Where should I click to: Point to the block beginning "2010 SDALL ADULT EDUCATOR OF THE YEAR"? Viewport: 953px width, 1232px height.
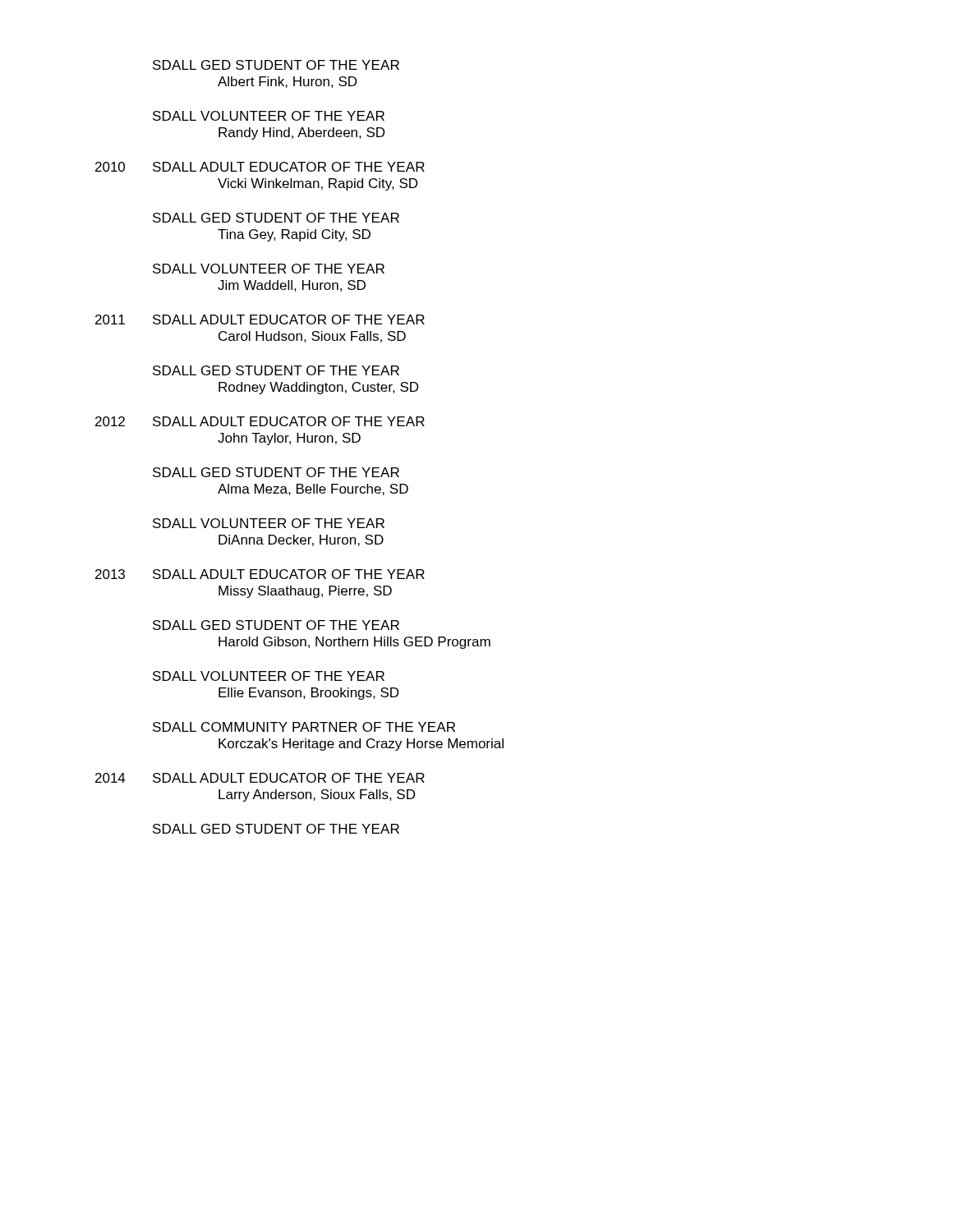click(213, 176)
